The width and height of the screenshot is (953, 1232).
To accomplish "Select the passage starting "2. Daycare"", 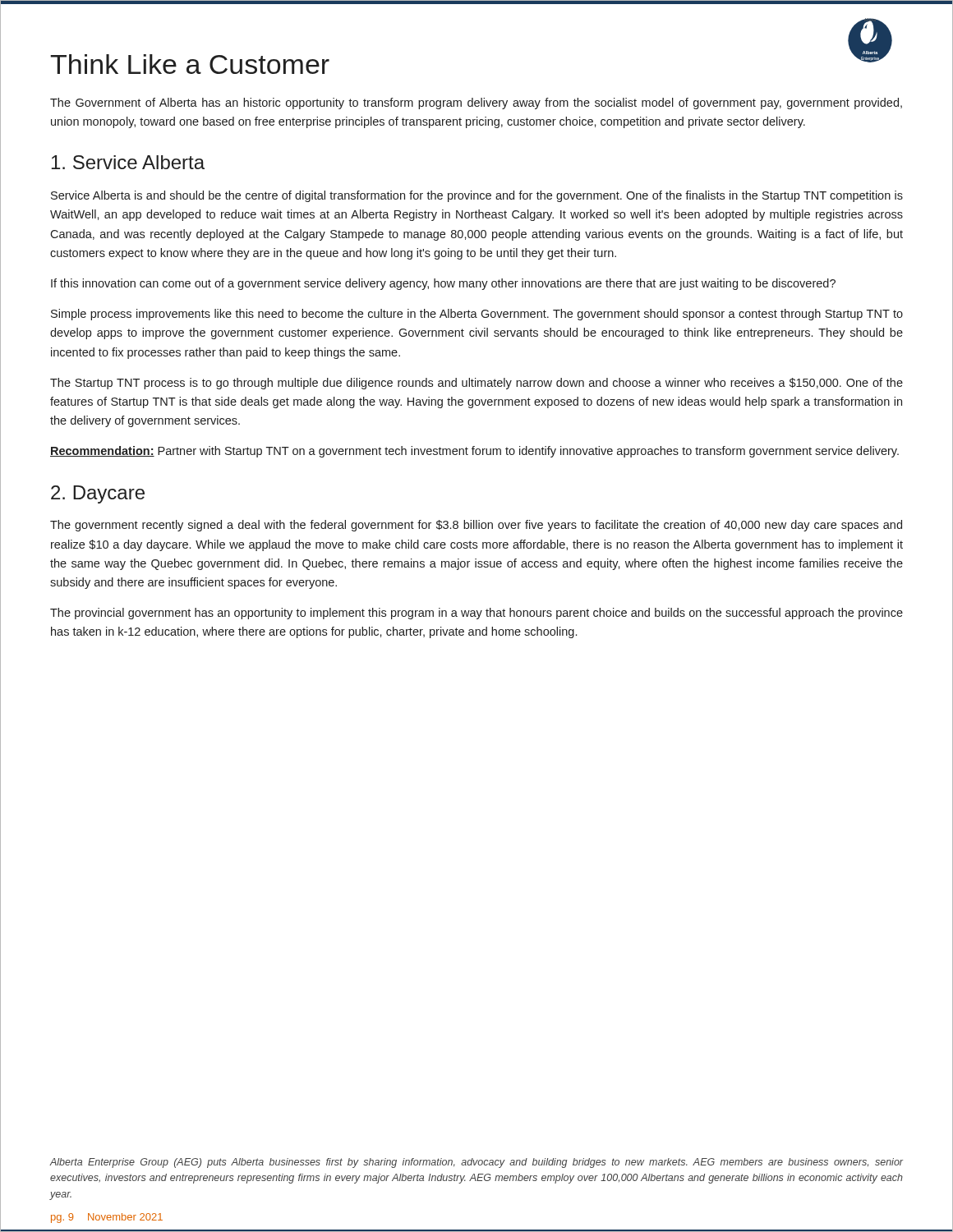I will [x=98, y=492].
